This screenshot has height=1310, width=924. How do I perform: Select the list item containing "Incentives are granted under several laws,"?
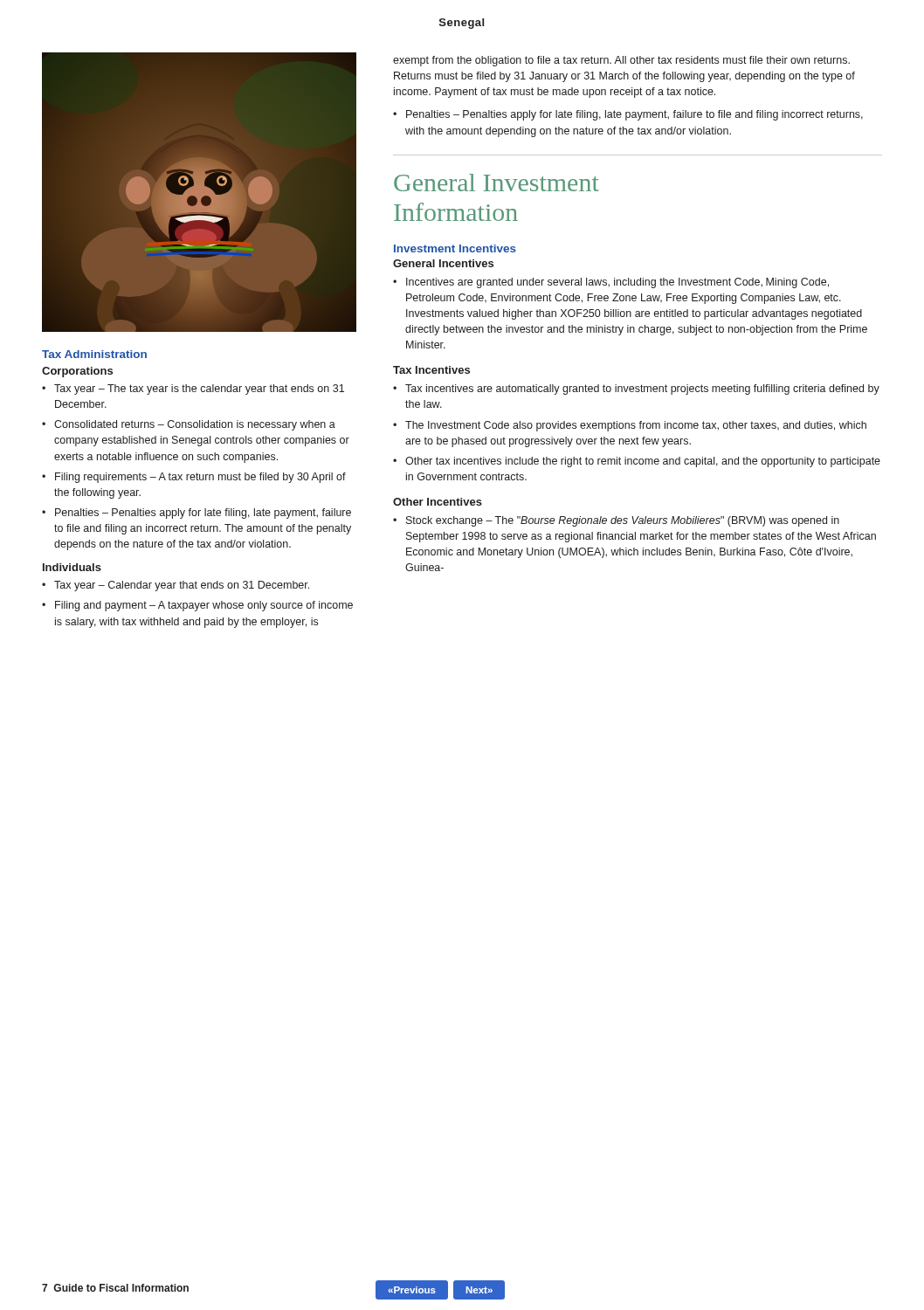tap(636, 313)
